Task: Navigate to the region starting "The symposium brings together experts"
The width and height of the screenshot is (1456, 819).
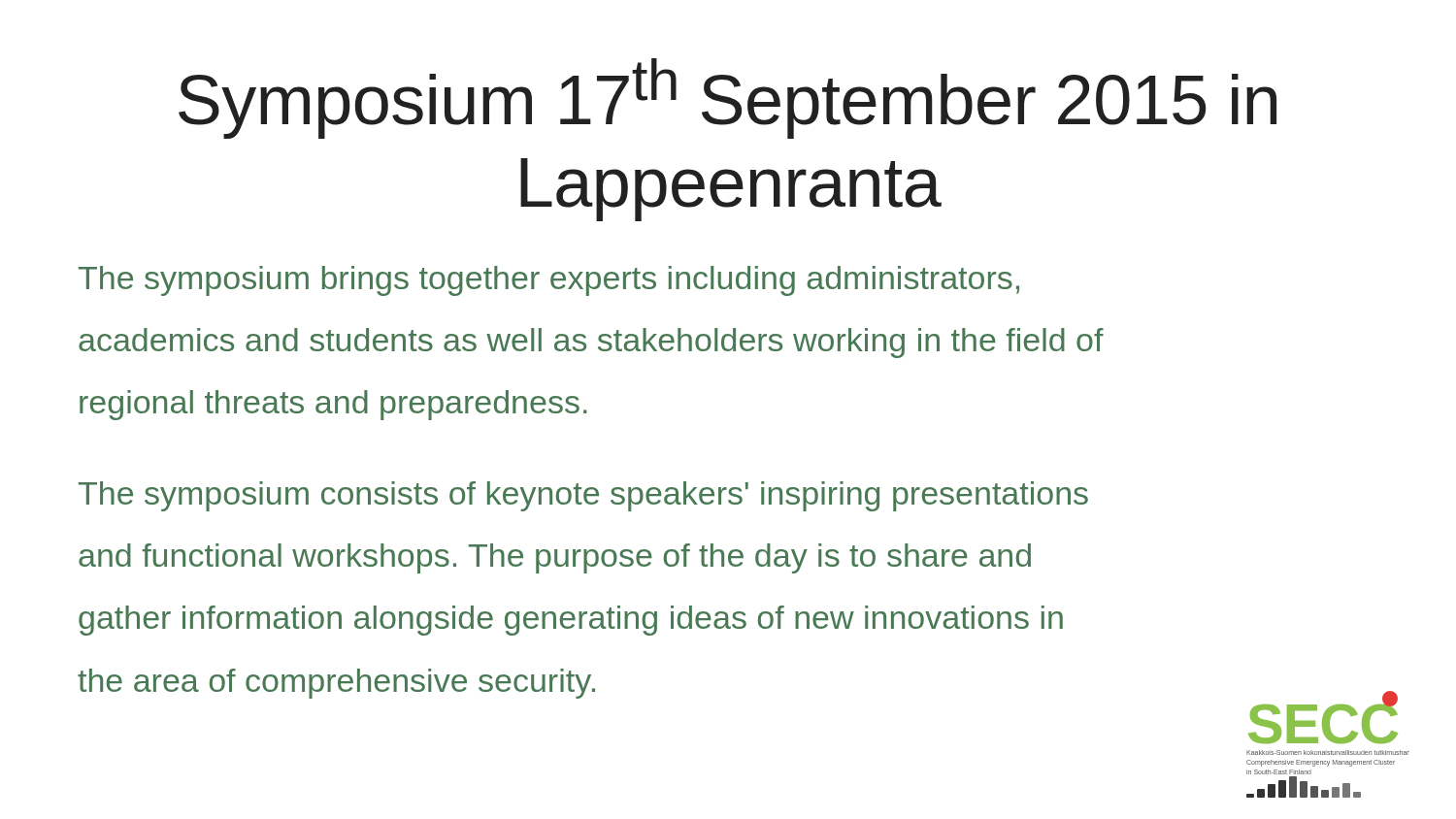Action: (x=689, y=479)
